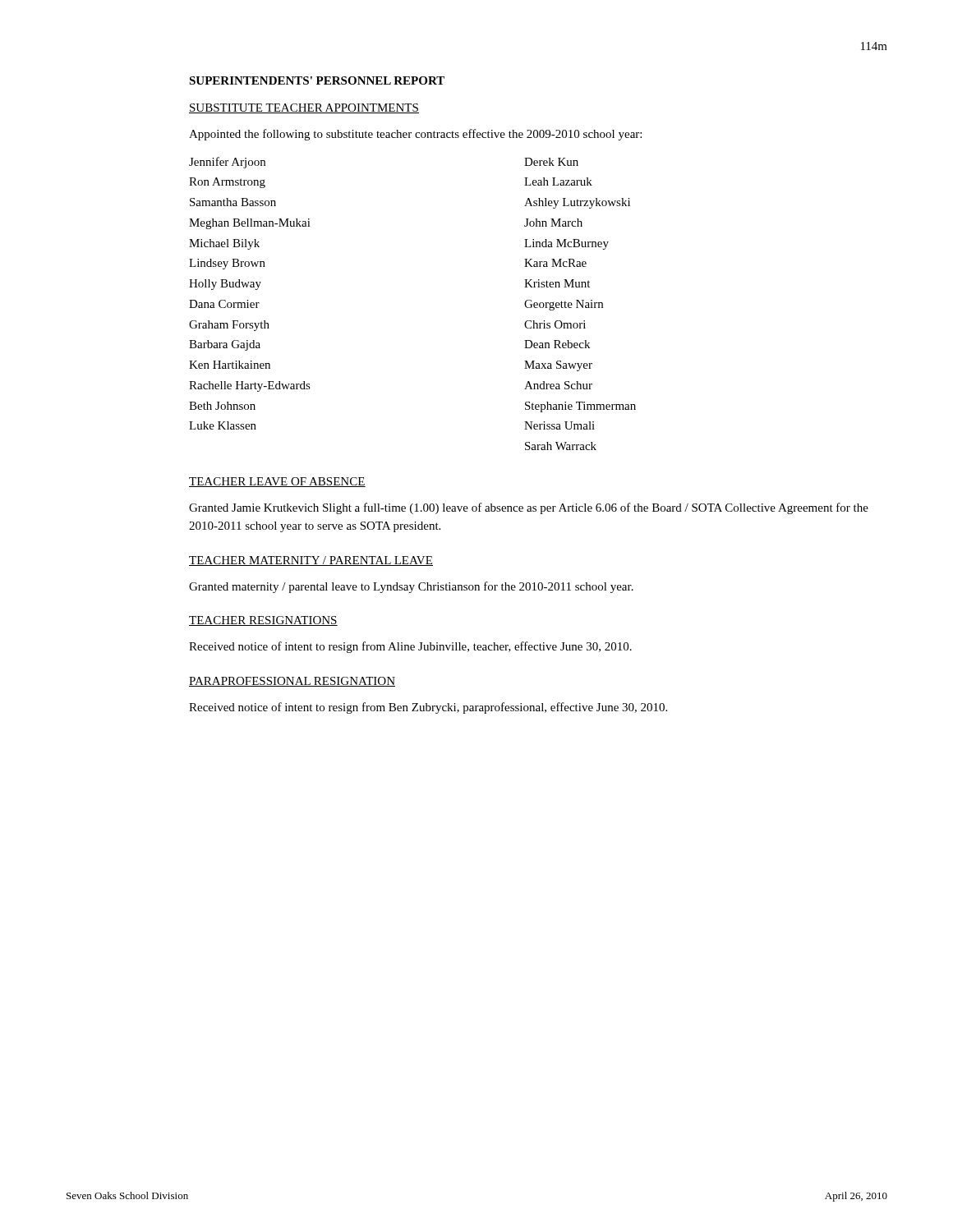The image size is (953, 1232).
Task: Locate the passage starting "Georgette Nairn"
Action: point(564,304)
